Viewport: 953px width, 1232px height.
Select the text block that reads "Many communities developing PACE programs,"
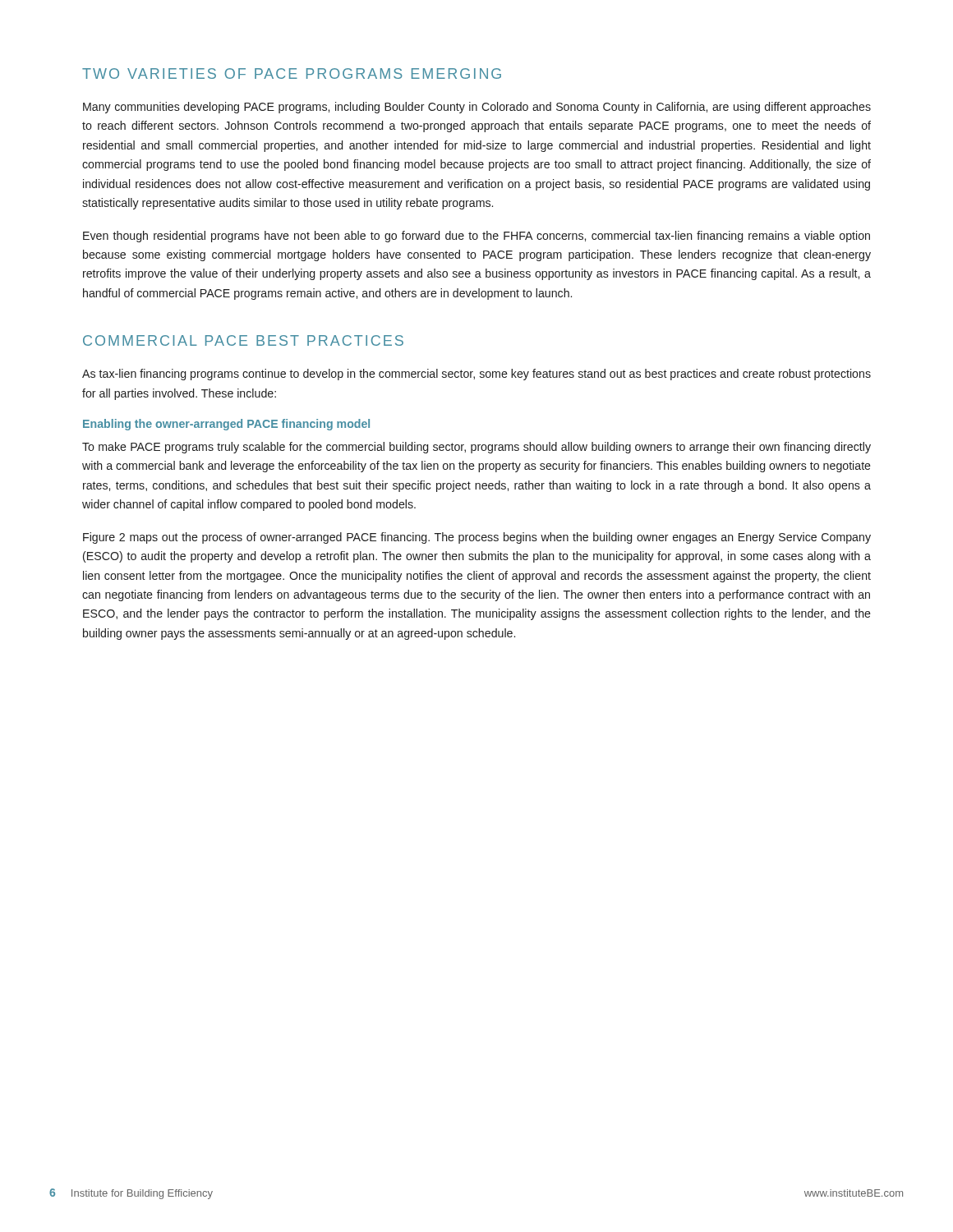click(476, 155)
